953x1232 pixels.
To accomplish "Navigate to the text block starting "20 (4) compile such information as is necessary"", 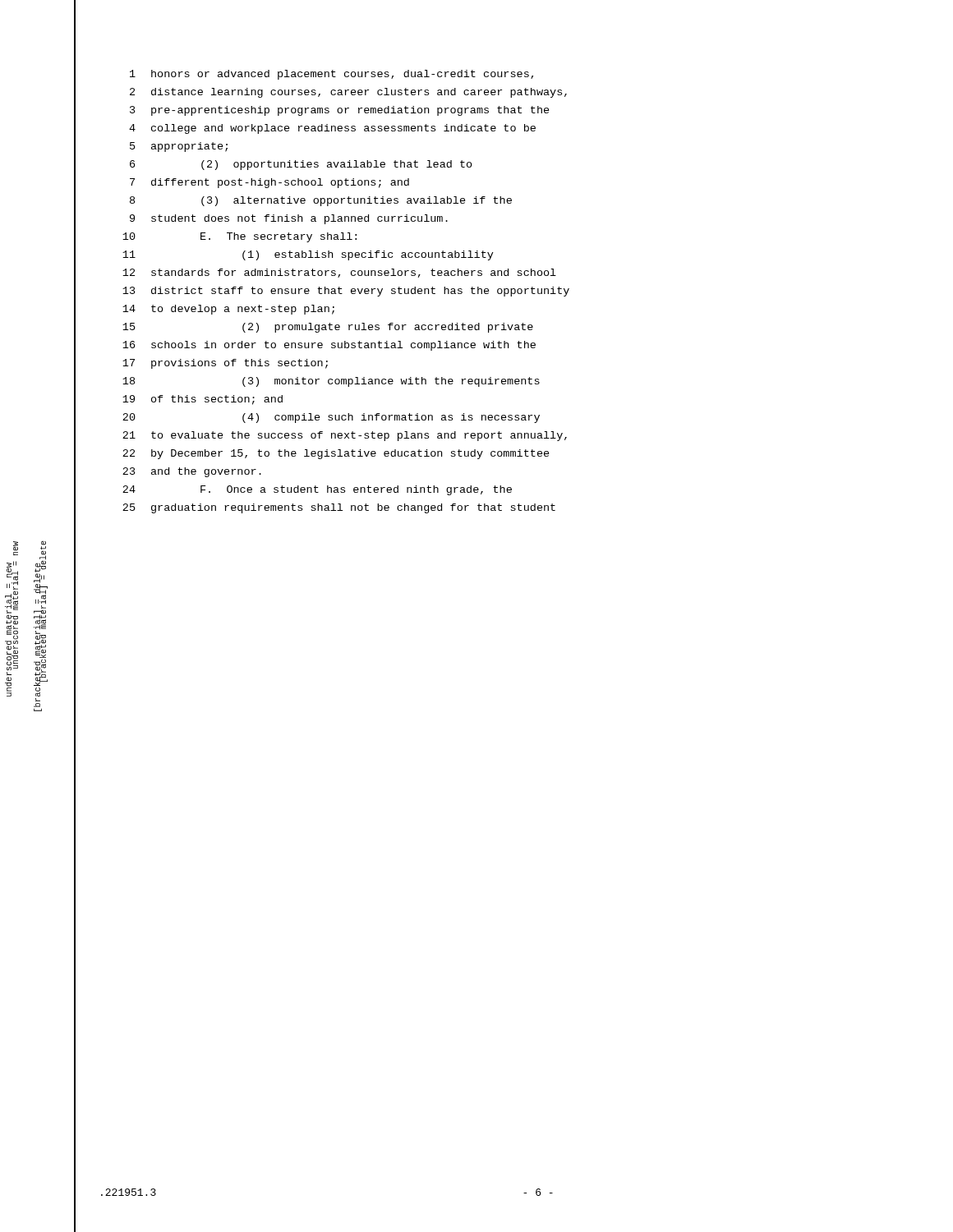I will point(509,418).
